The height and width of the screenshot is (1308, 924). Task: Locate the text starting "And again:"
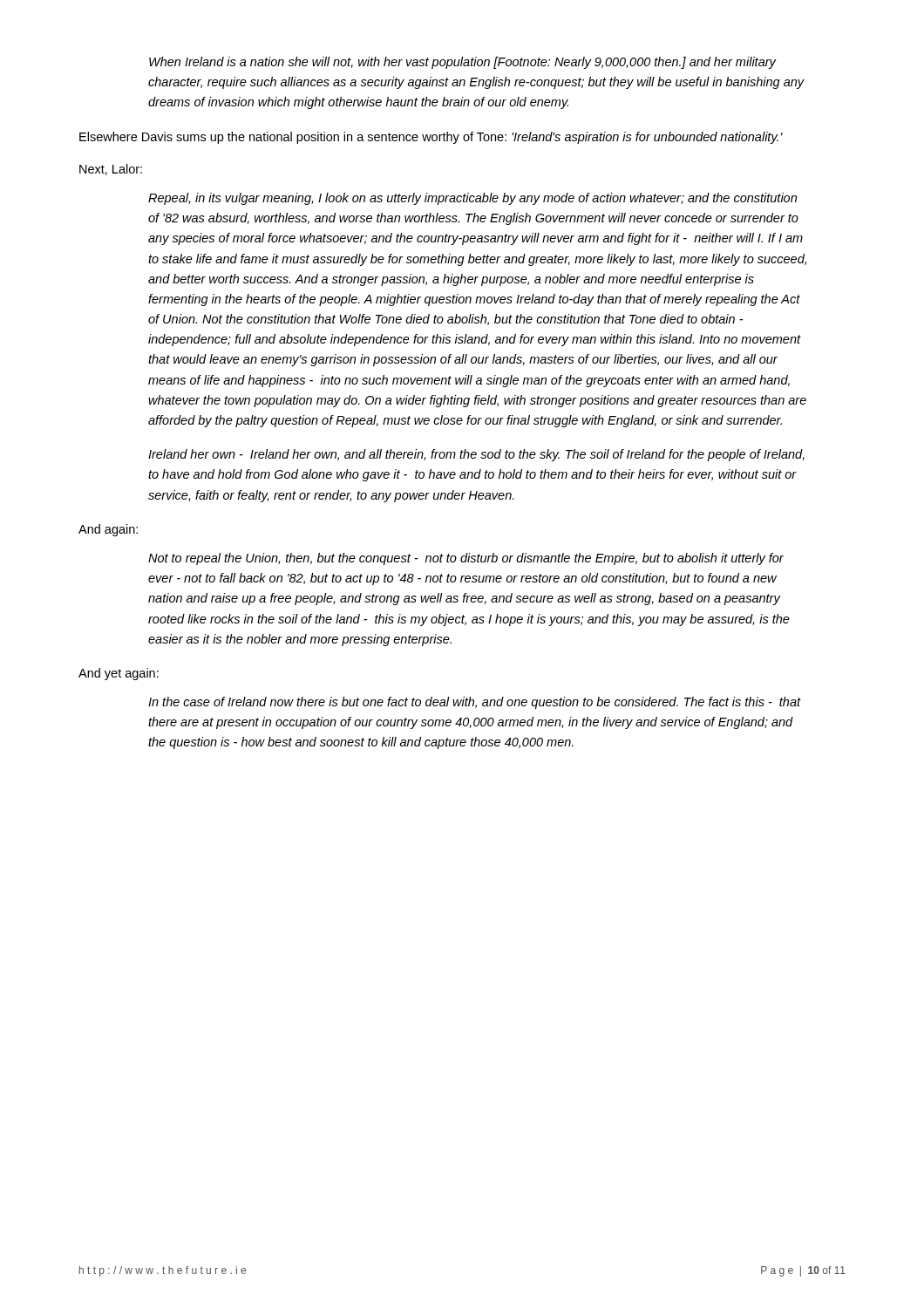[x=109, y=529]
